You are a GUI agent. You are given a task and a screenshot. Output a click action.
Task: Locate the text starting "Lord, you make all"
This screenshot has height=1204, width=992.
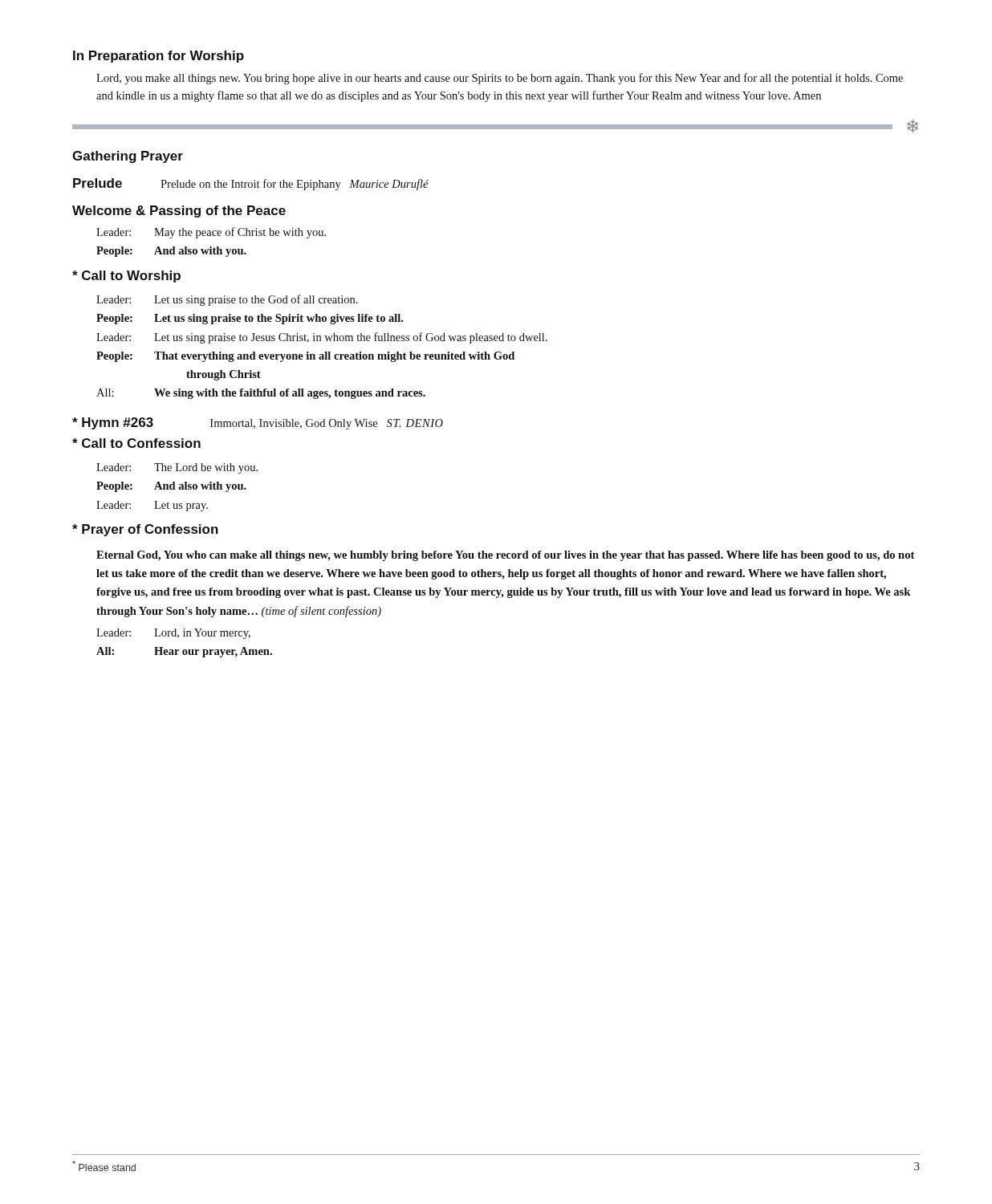[500, 87]
